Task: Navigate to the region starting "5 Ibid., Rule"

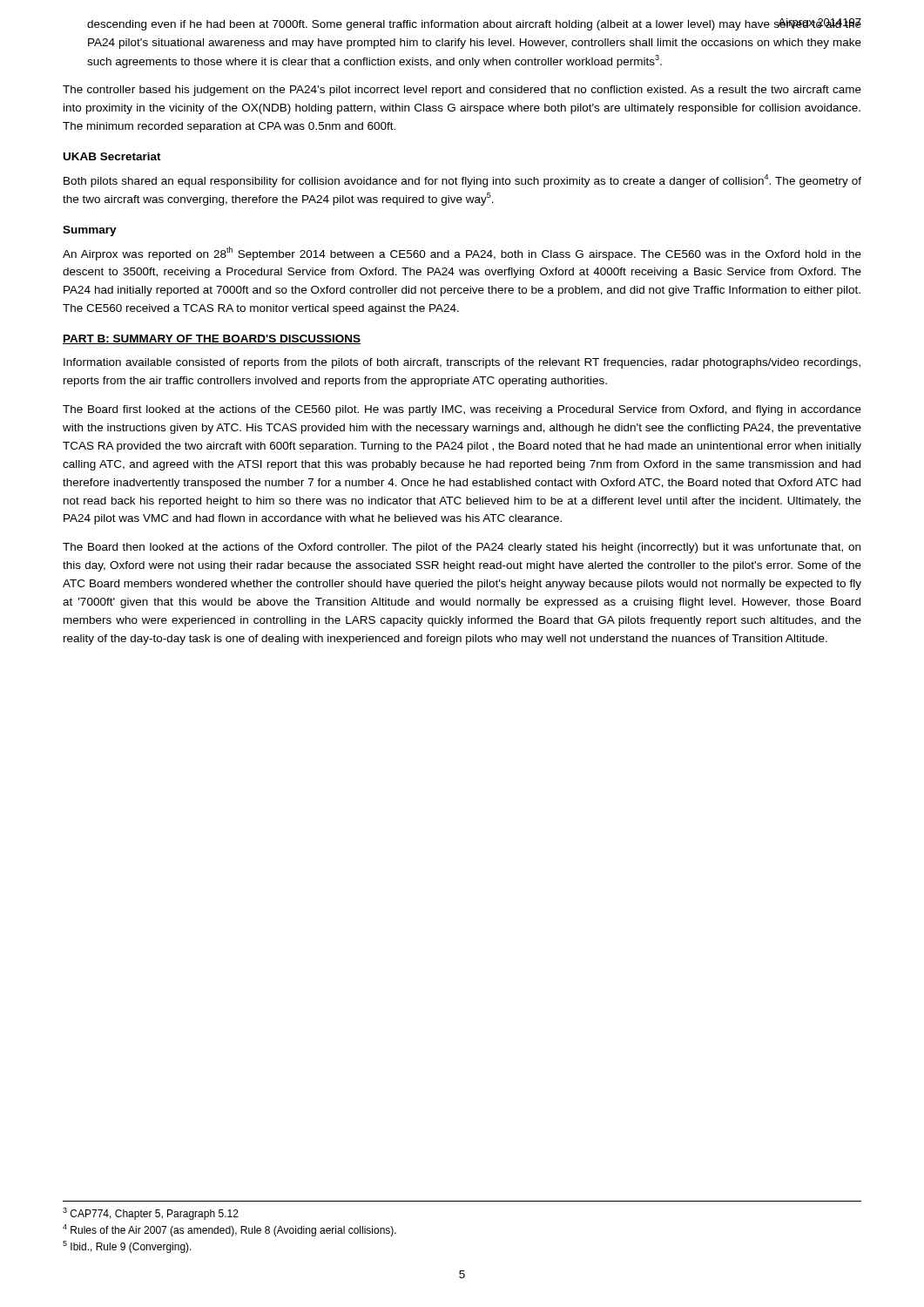Action: 127,1246
